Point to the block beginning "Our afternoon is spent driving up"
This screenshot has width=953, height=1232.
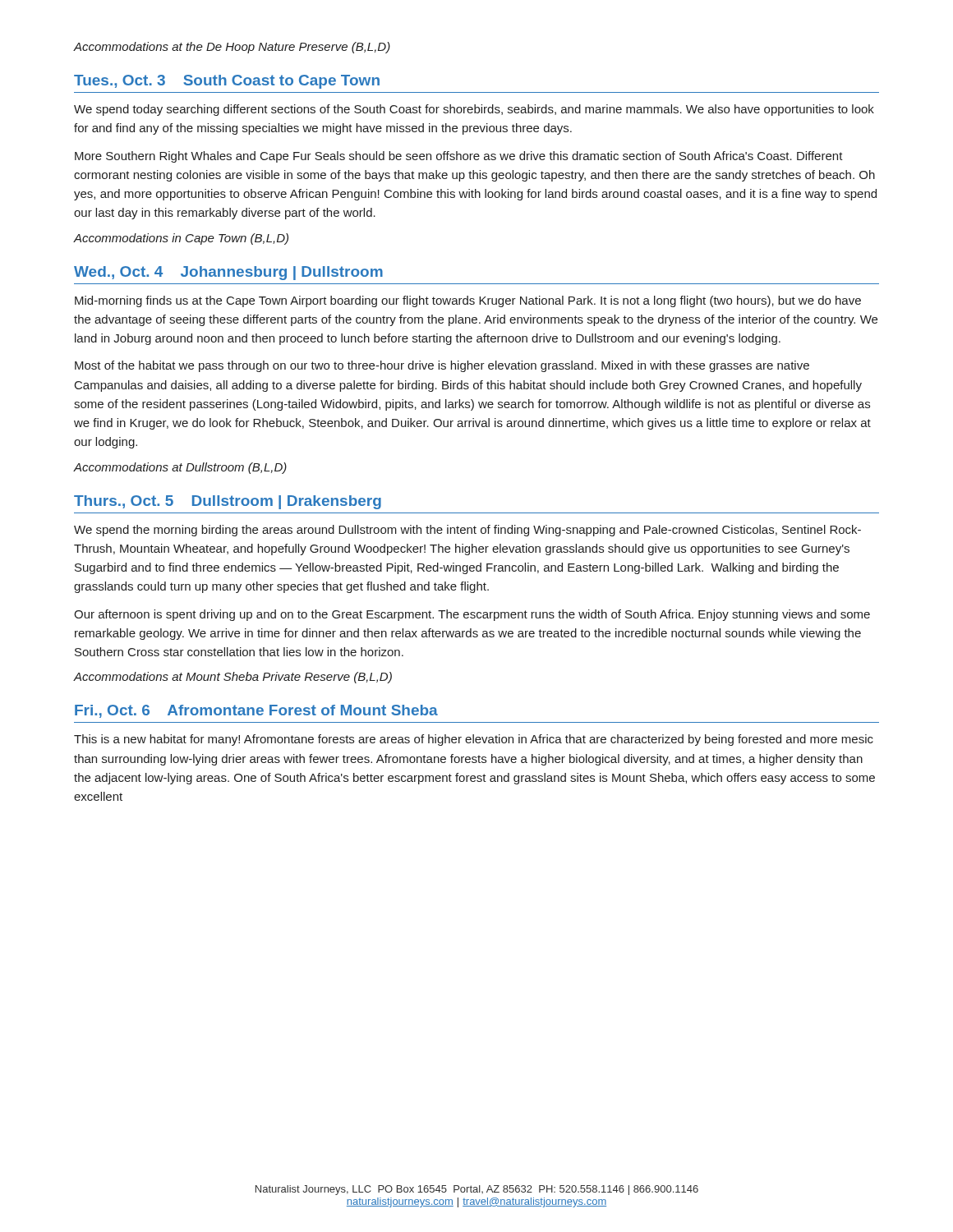click(x=472, y=633)
